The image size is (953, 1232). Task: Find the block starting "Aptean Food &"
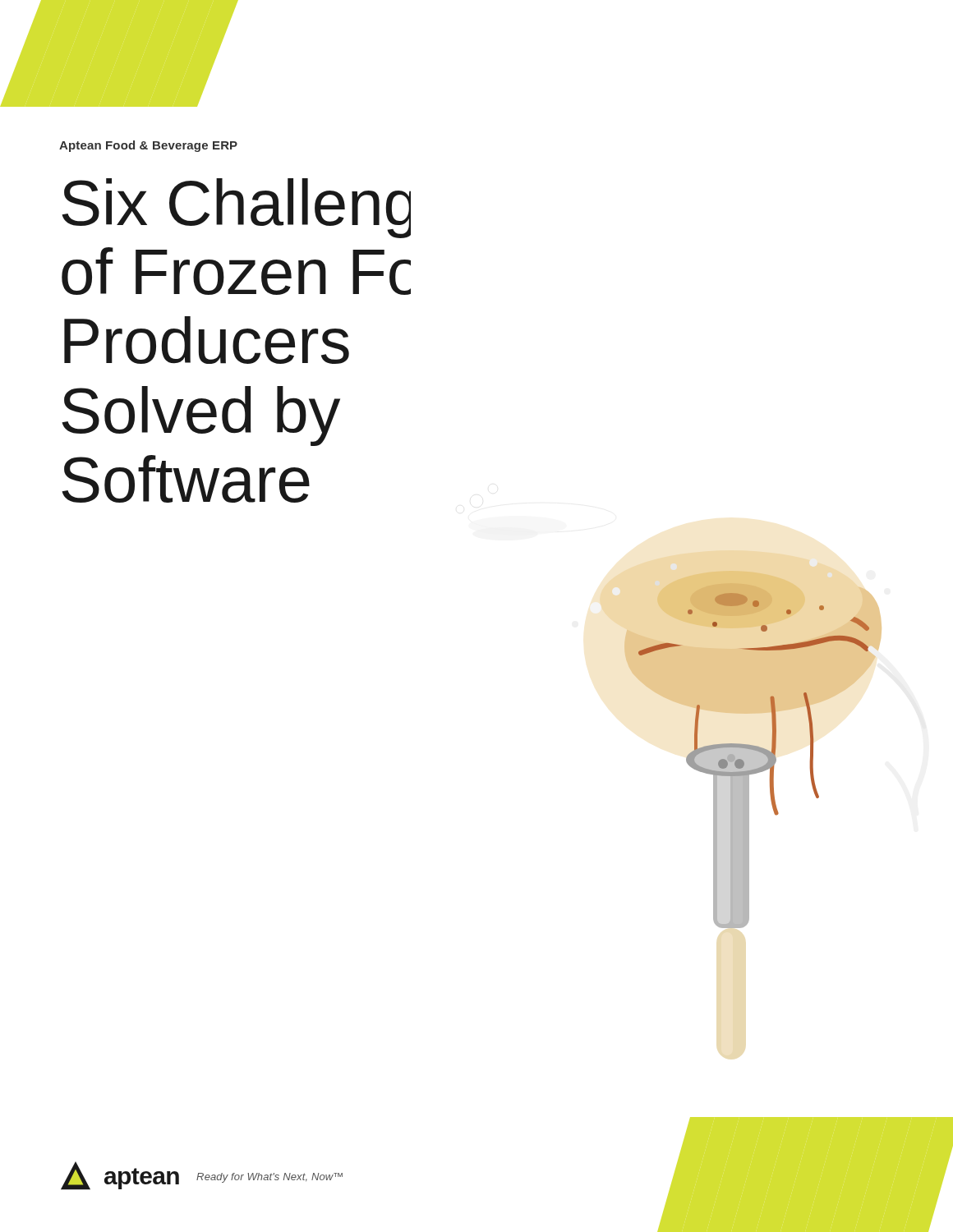(148, 145)
